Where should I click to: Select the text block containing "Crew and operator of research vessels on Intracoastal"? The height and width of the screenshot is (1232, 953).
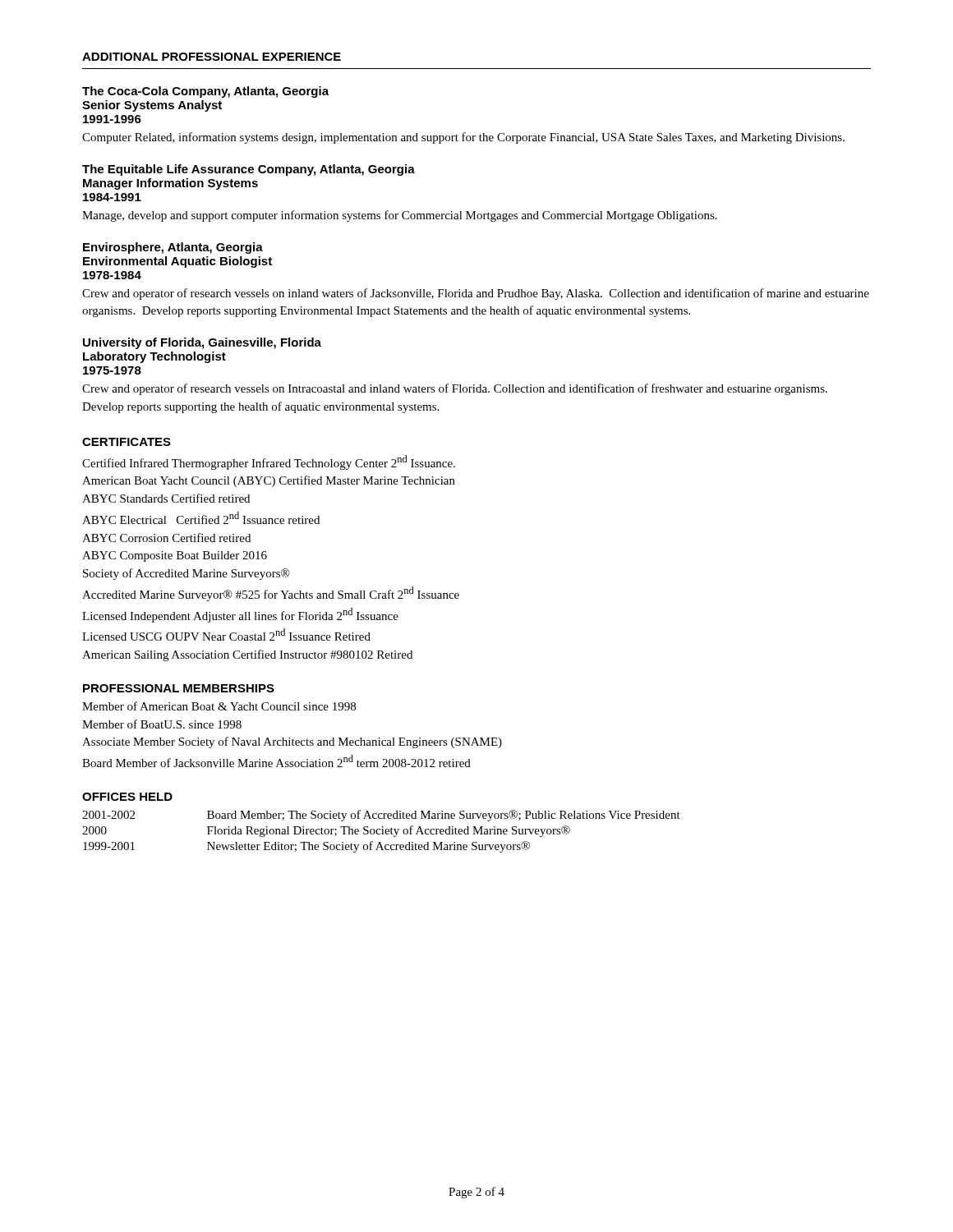click(x=476, y=398)
